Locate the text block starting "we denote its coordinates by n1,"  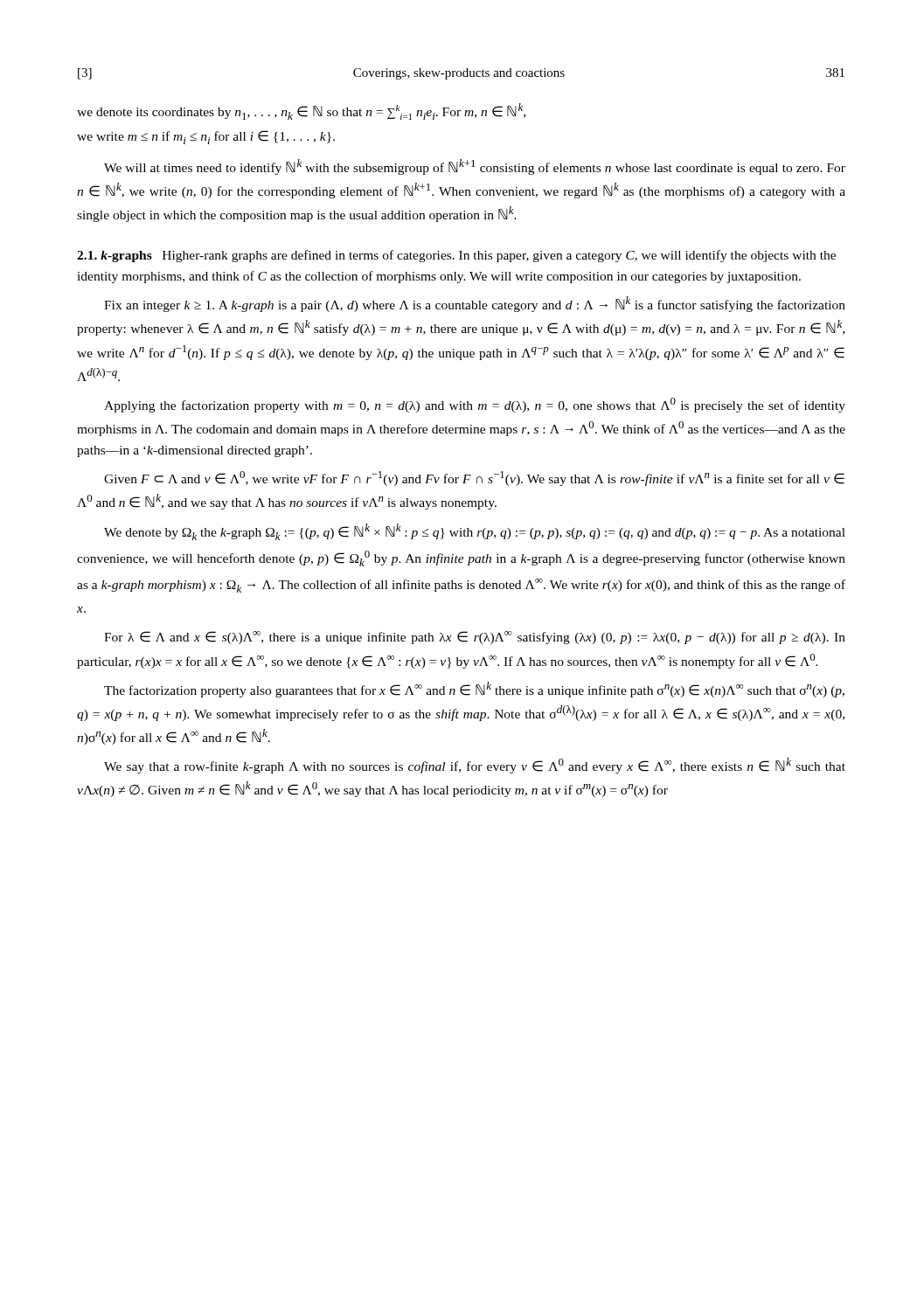[x=461, y=124]
